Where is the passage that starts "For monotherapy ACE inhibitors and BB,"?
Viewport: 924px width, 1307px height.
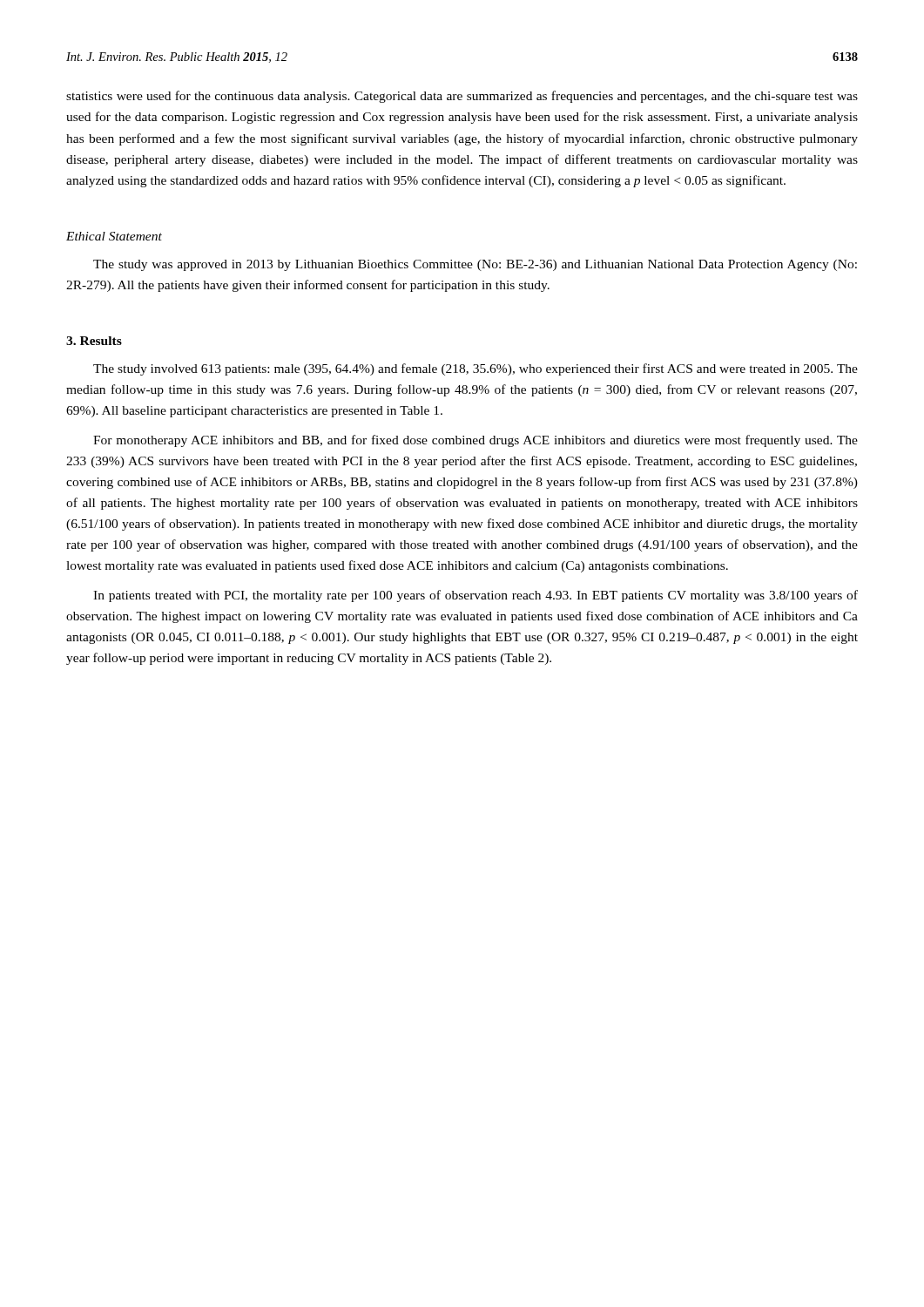pos(462,502)
